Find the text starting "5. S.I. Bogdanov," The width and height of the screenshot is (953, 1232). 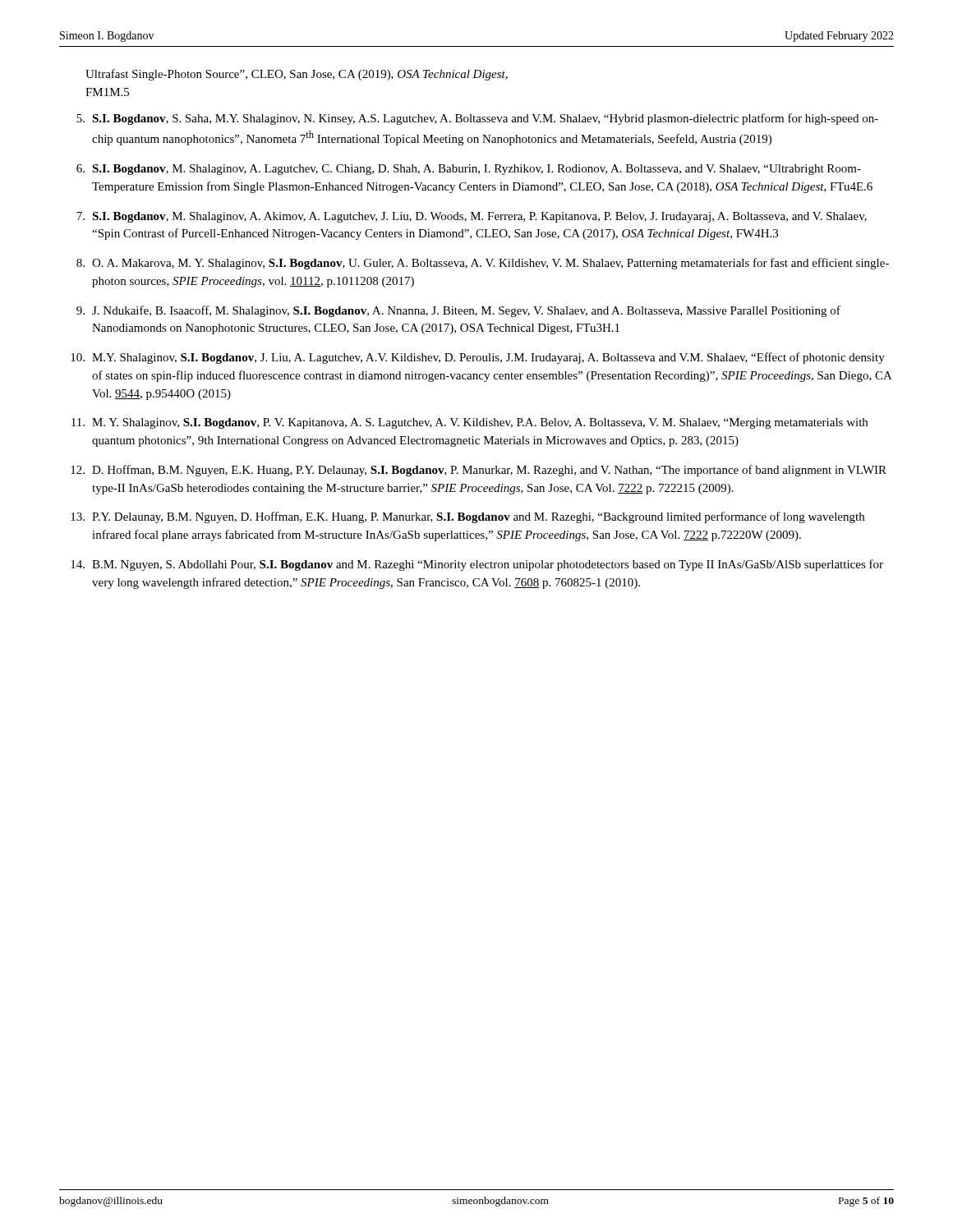tap(476, 129)
